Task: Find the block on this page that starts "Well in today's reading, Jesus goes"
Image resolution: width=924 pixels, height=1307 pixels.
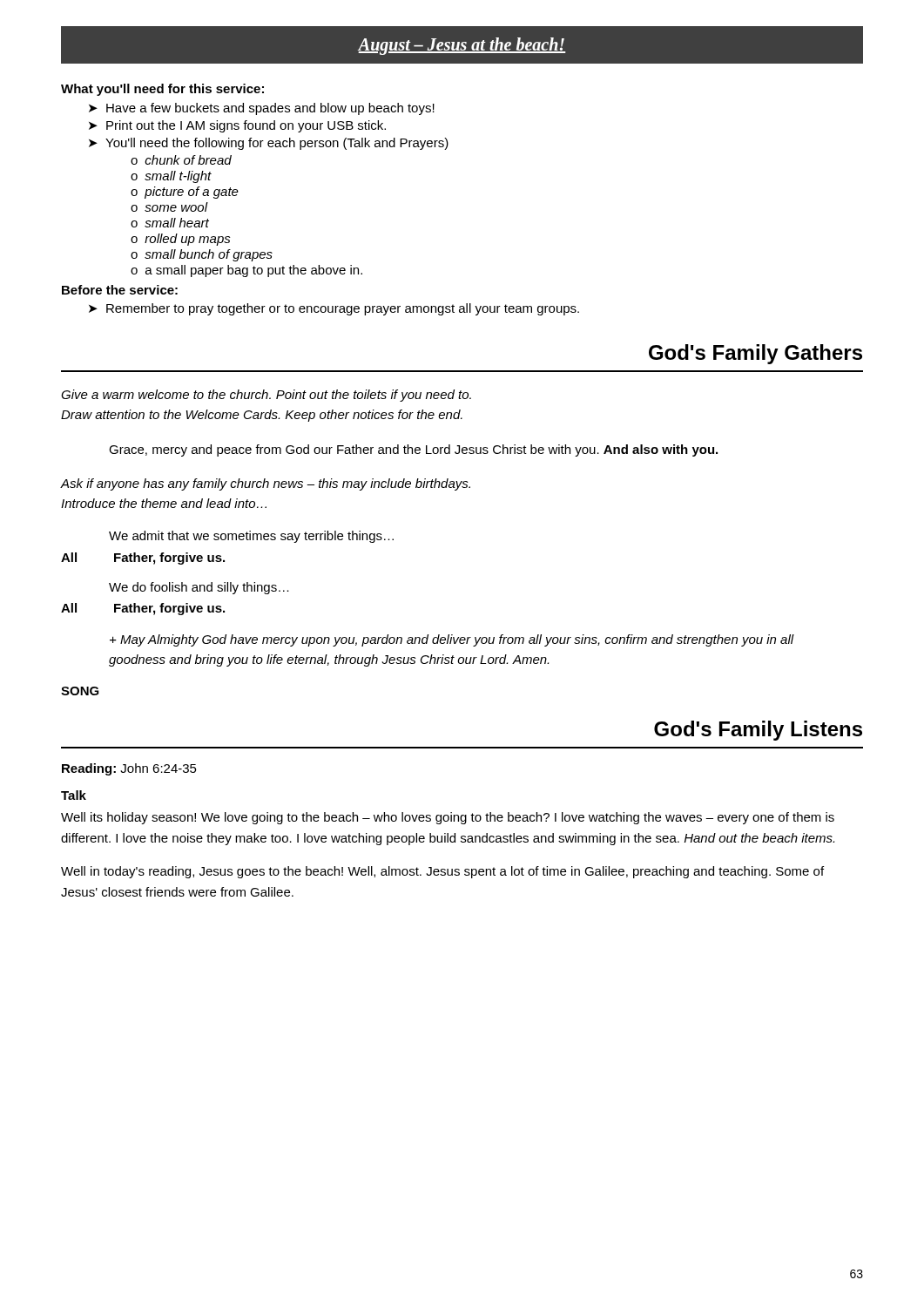Action: point(442,882)
